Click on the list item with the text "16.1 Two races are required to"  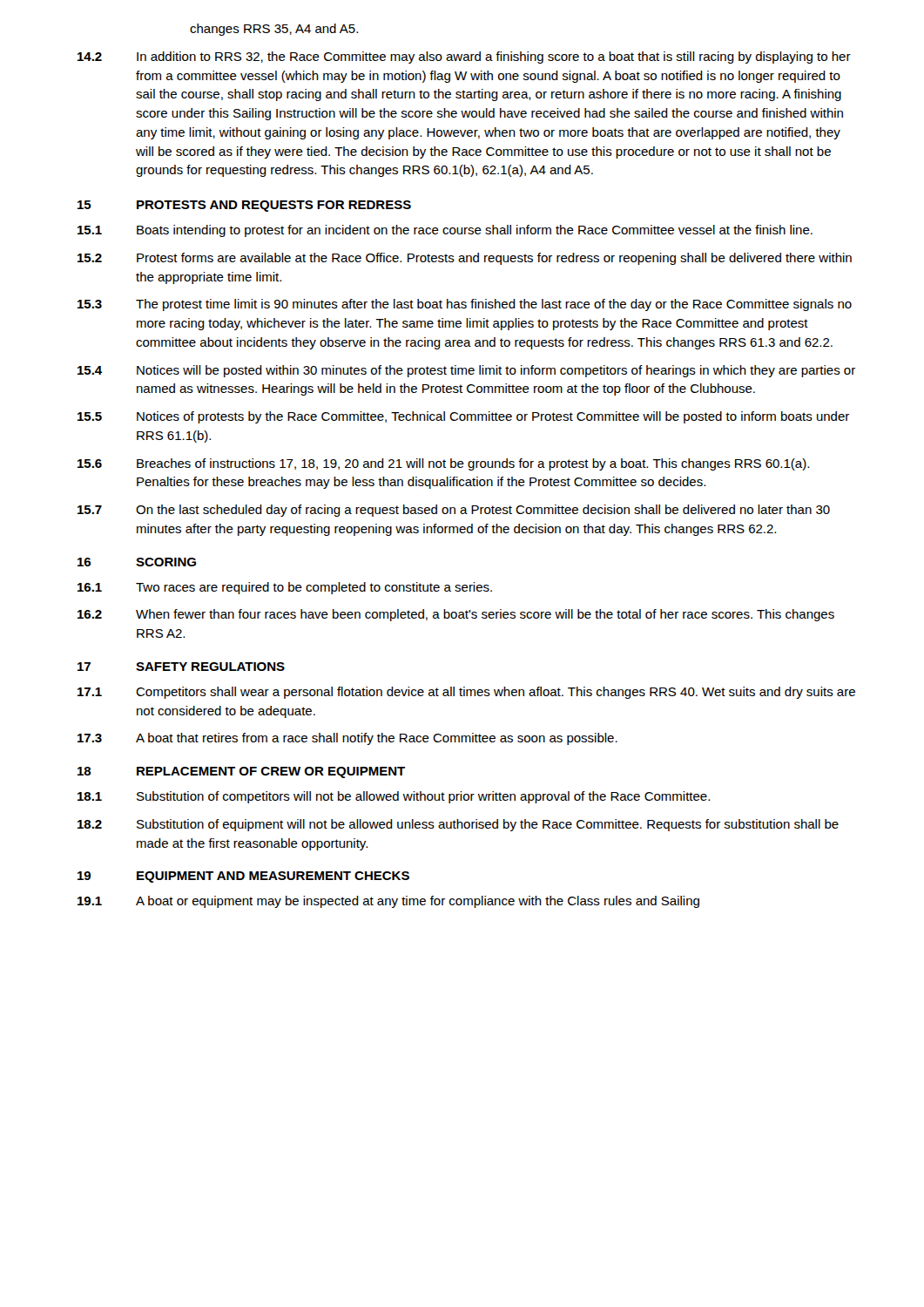[x=469, y=587]
